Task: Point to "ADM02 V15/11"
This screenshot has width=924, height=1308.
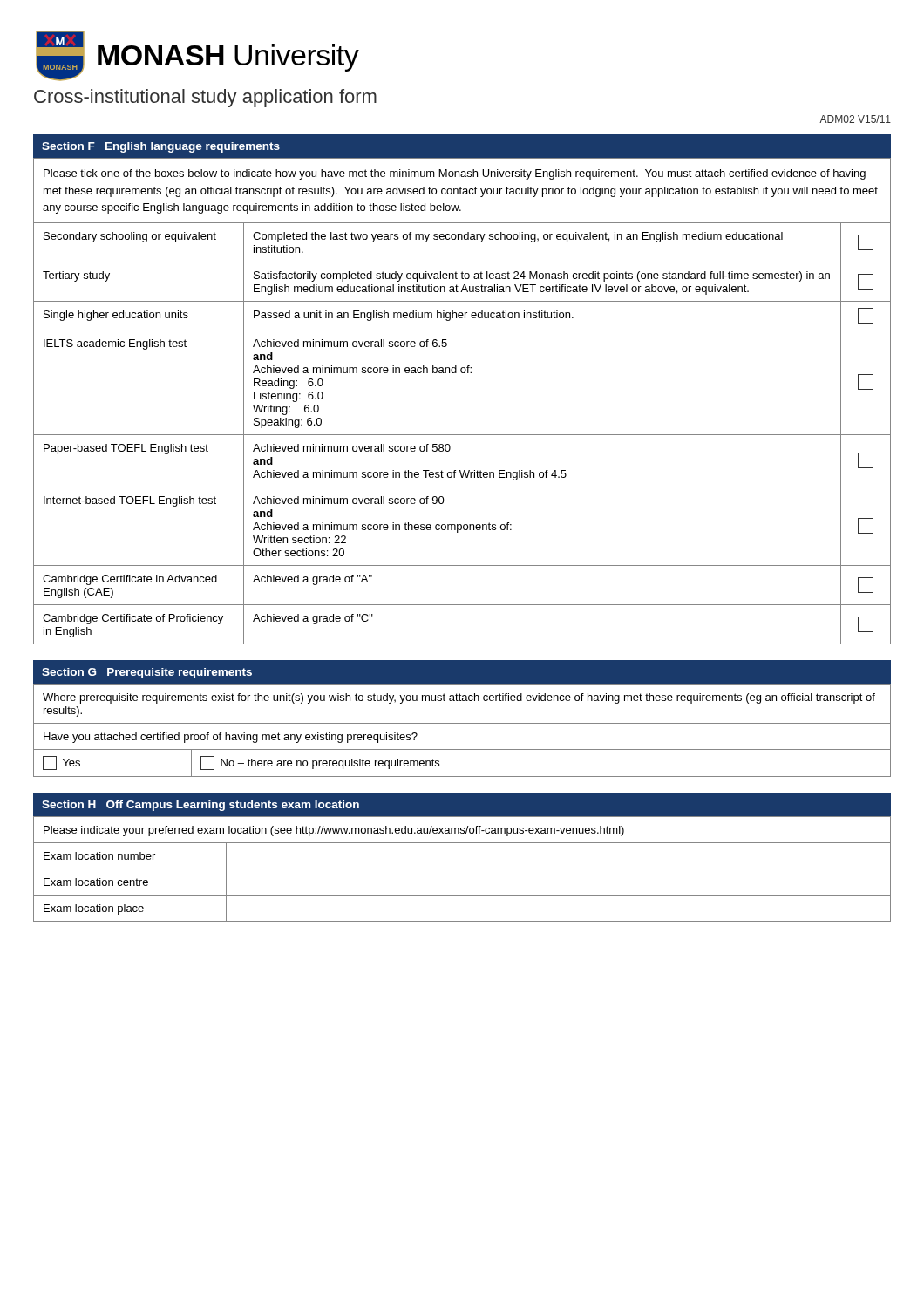Action: pyautogui.click(x=855, y=119)
